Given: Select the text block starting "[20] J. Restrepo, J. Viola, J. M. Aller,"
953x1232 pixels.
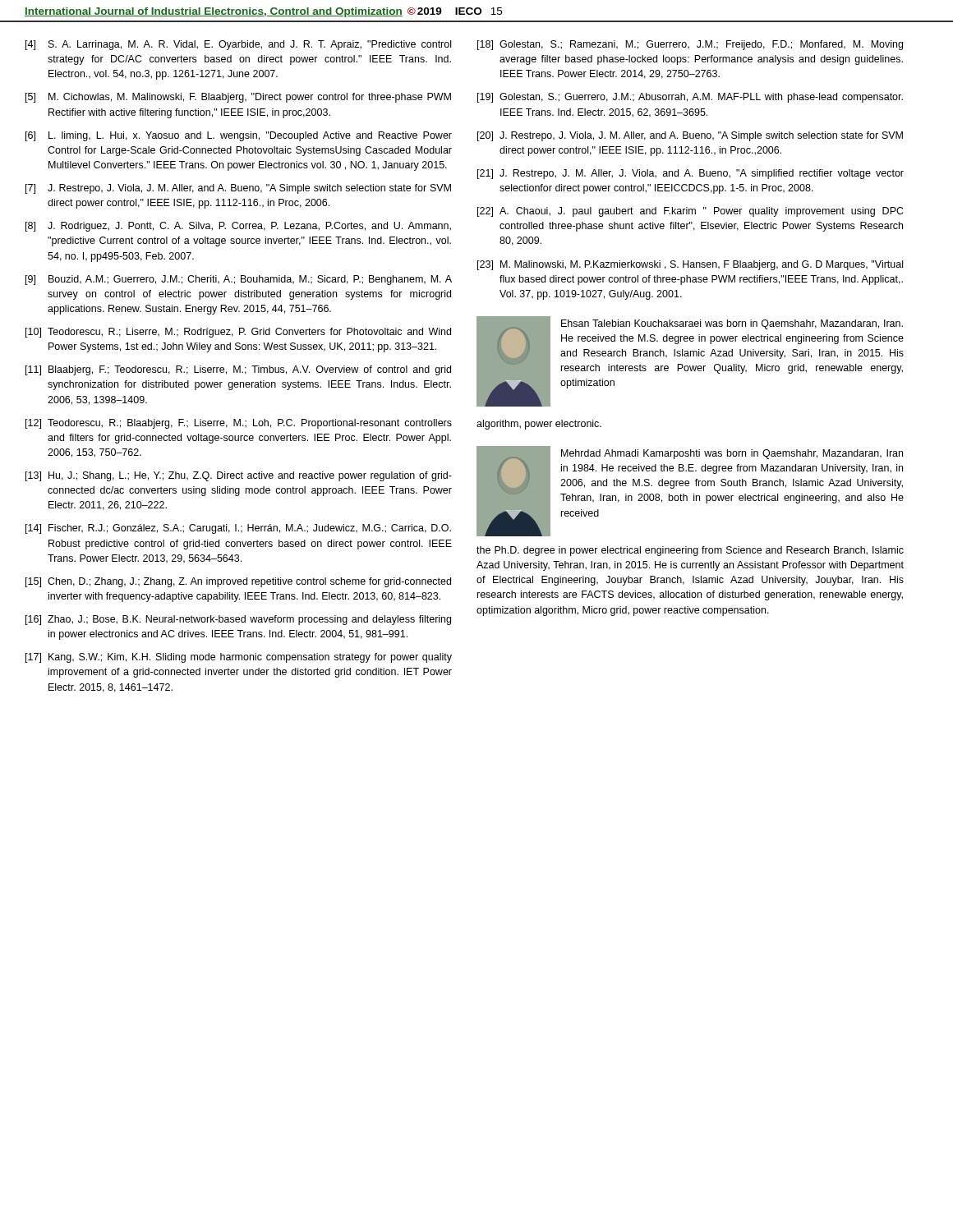Looking at the screenshot, I should 690,143.
